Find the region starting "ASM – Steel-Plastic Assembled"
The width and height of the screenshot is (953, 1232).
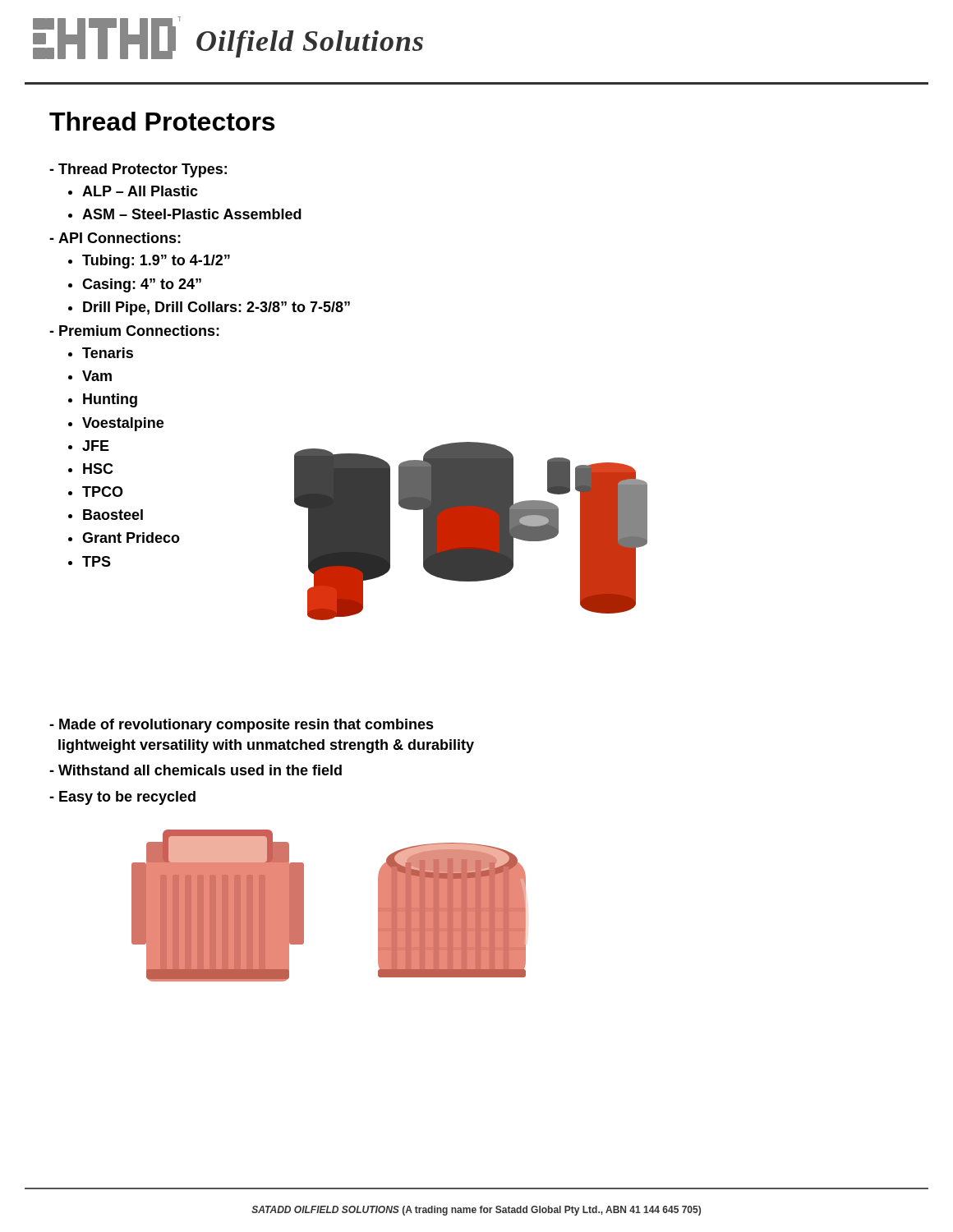192,215
